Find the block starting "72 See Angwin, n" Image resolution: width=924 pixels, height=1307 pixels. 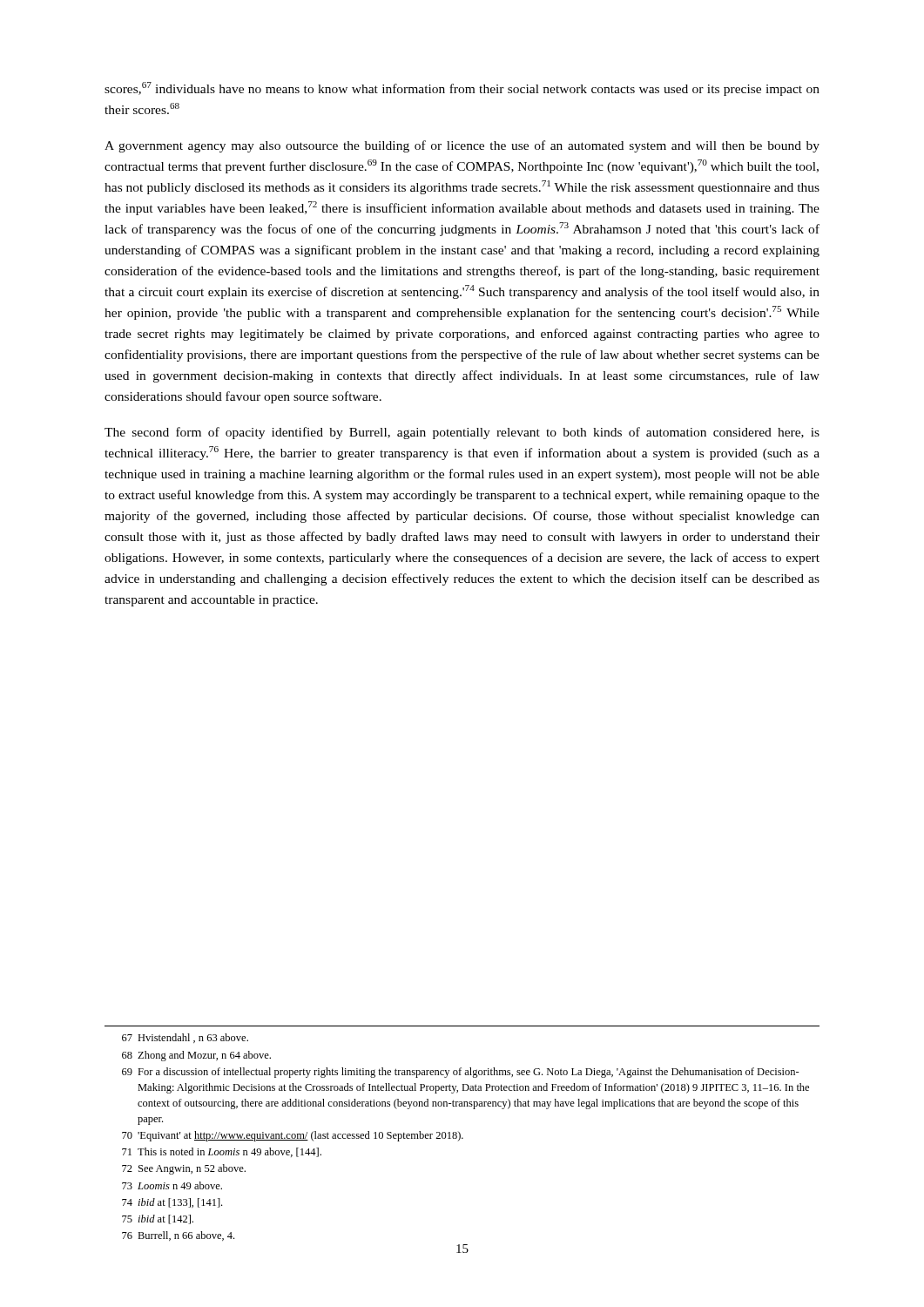click(184, 1169)
